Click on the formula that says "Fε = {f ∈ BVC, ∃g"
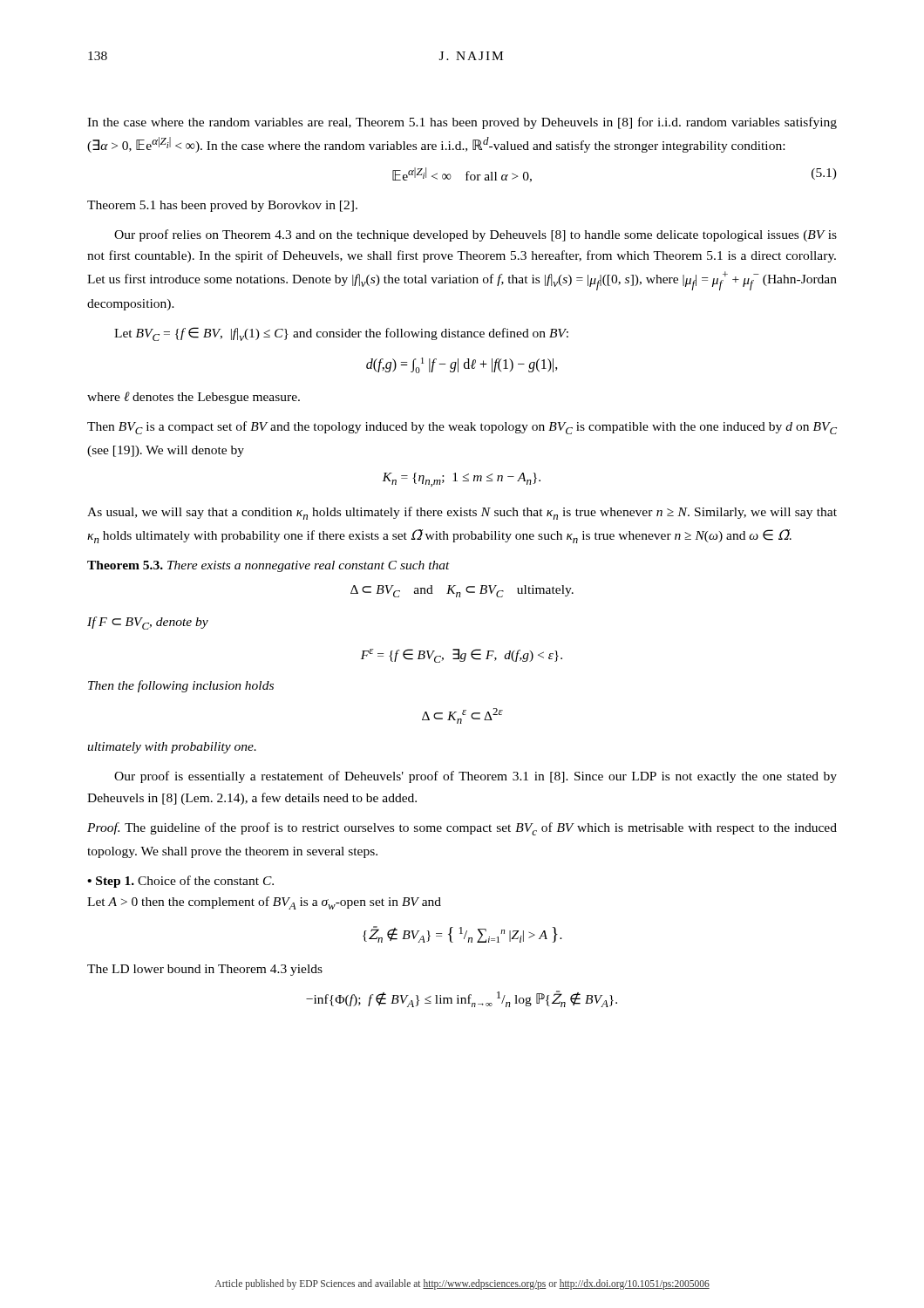Screen dimensions: 1308x924 (462, 655)
